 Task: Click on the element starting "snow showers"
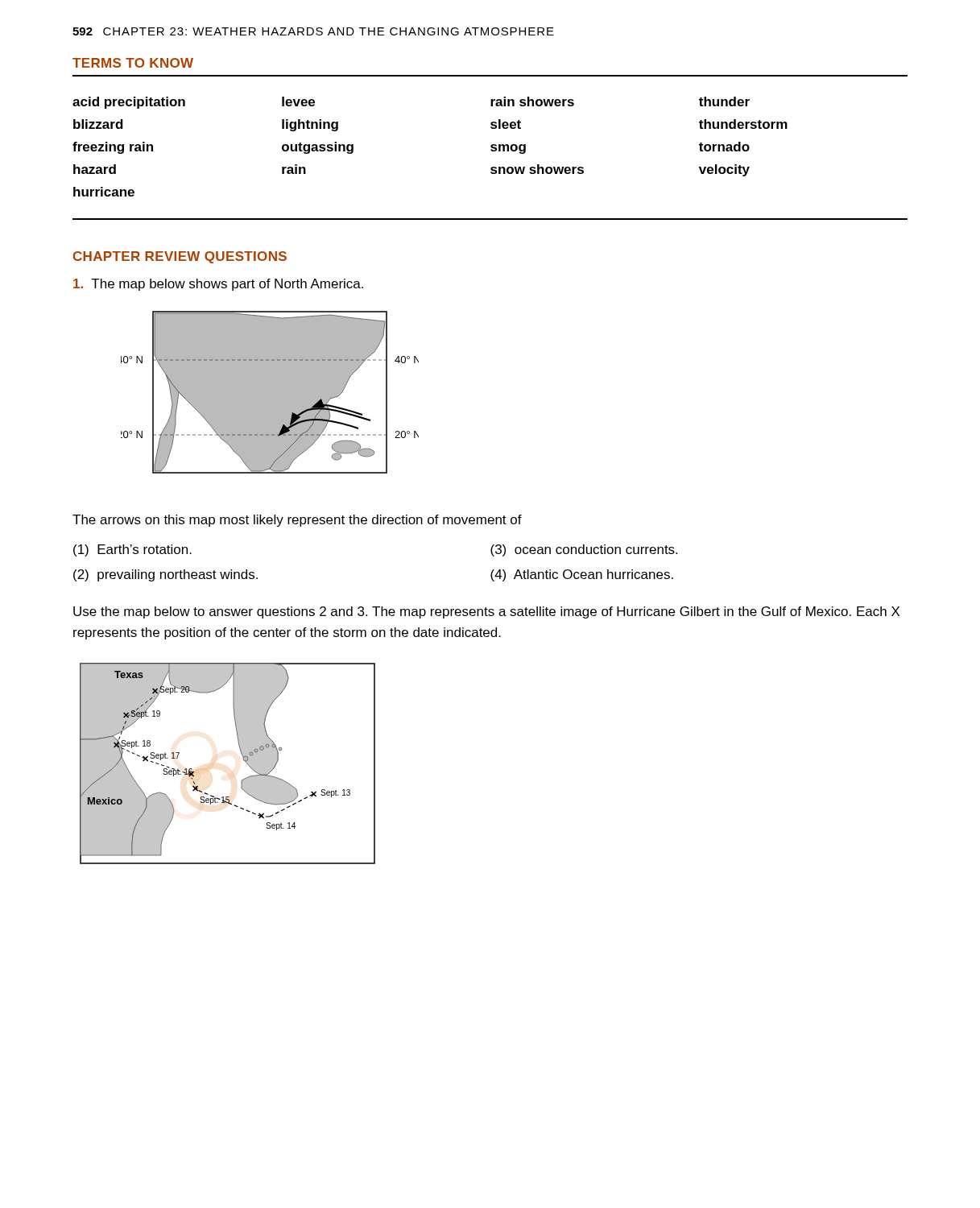click(x=537, y=170)
